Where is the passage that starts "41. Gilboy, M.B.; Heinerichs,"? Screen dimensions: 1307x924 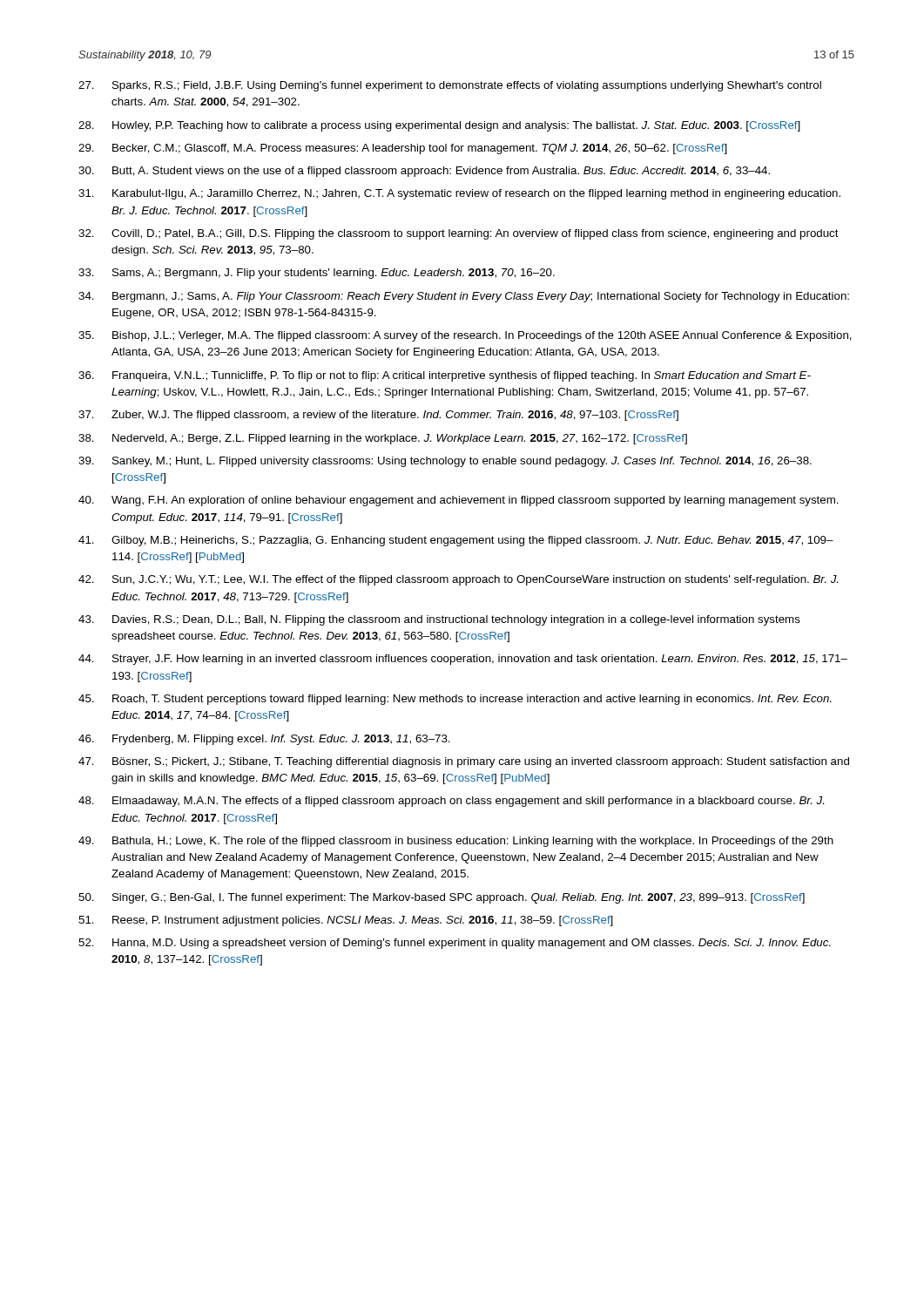click(466, 548)
